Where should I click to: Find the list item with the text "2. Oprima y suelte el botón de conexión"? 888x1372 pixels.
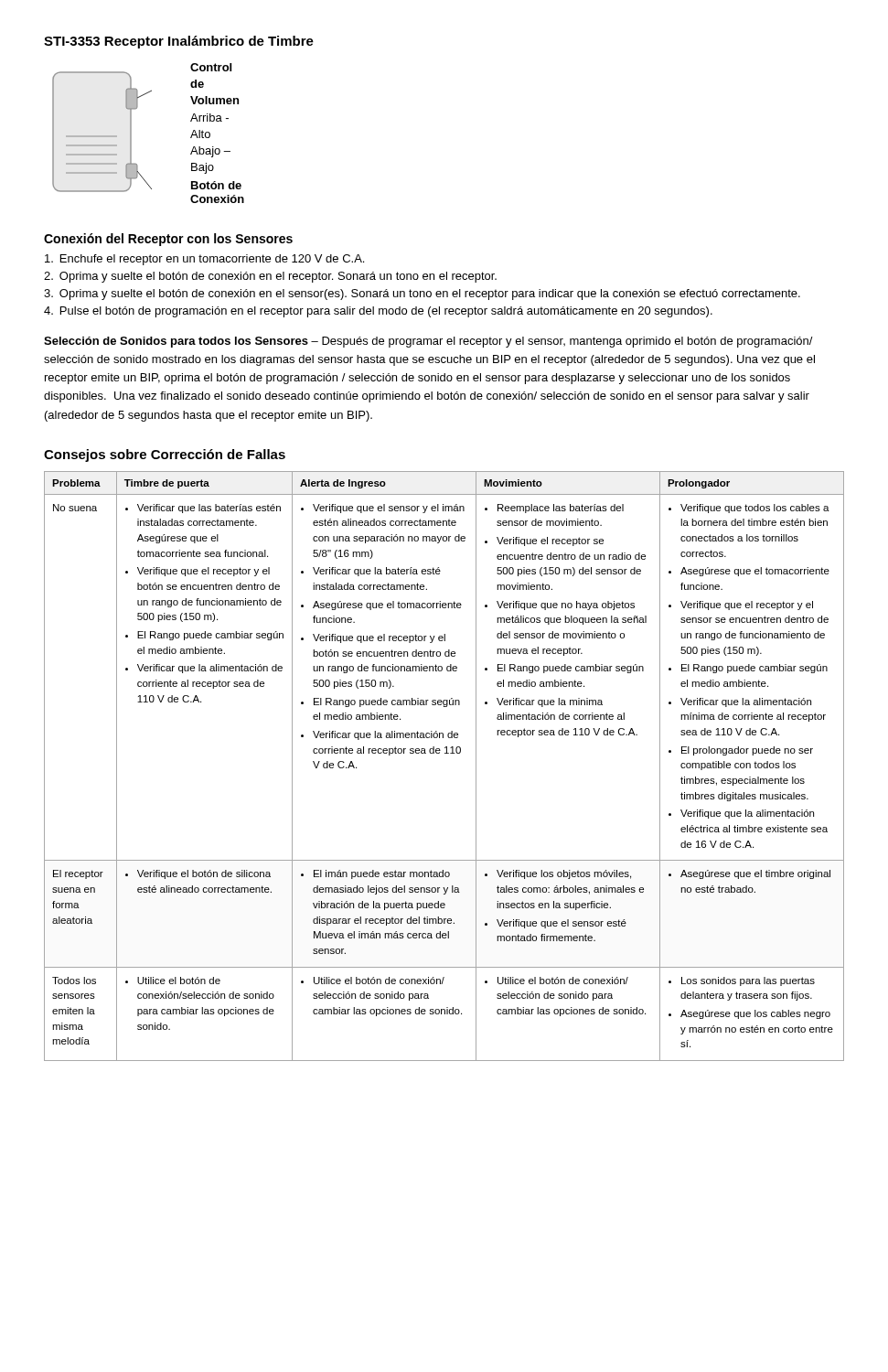tap(271, 276)
